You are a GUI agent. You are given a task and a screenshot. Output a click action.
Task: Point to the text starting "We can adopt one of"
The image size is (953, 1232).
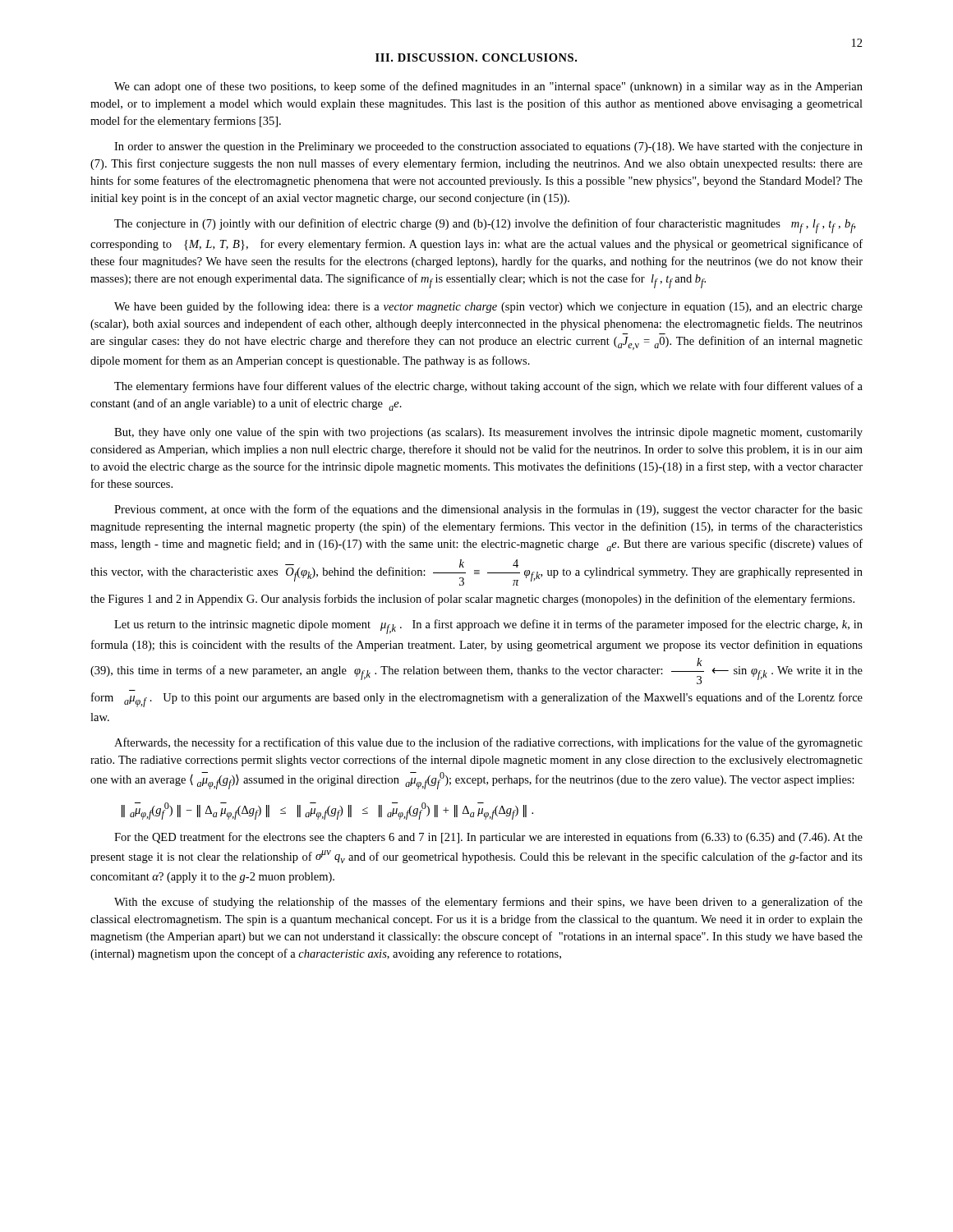476,104
